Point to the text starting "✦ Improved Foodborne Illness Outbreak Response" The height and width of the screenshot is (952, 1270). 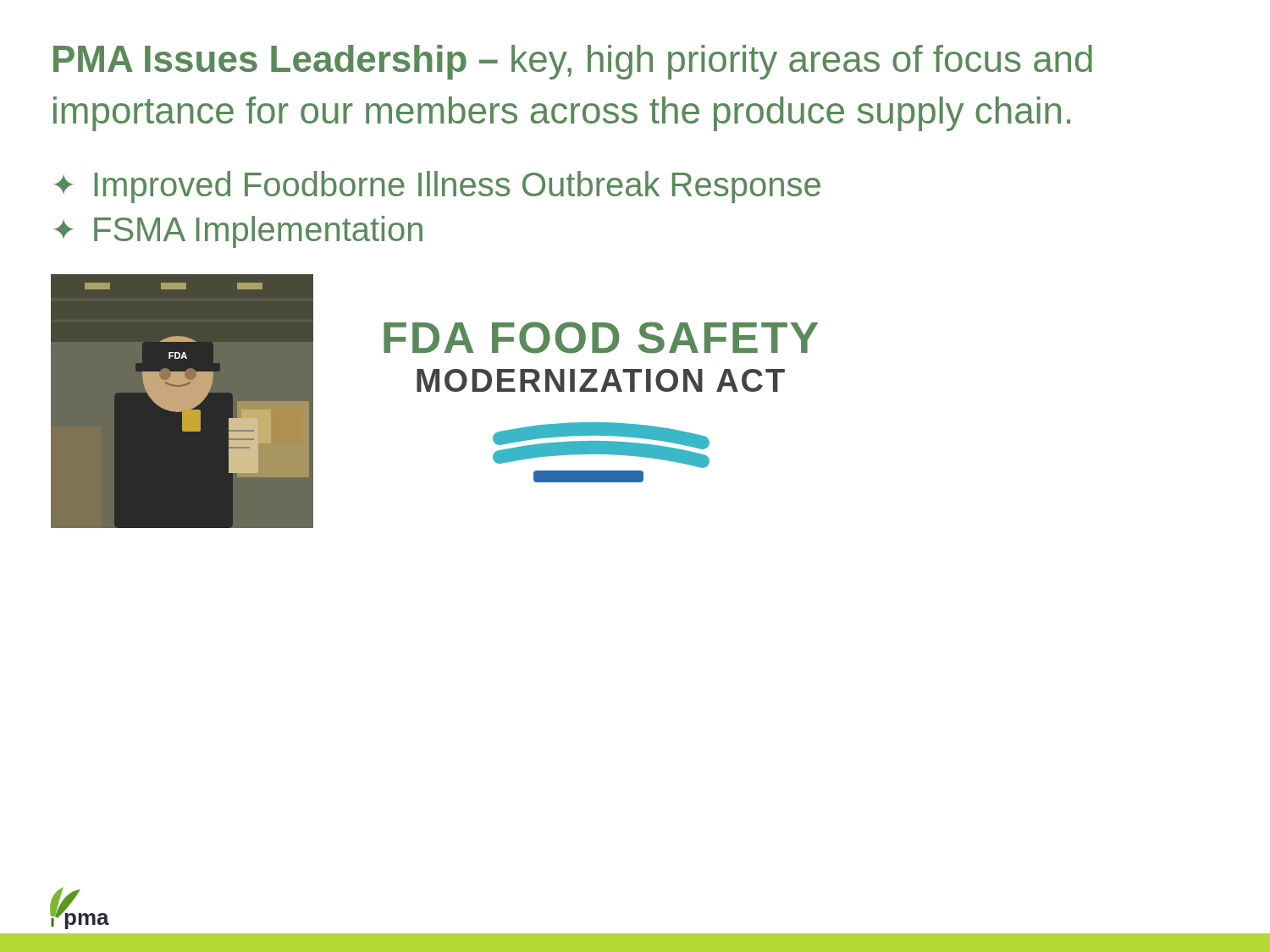pyautogui.click(x=436, y=185)
